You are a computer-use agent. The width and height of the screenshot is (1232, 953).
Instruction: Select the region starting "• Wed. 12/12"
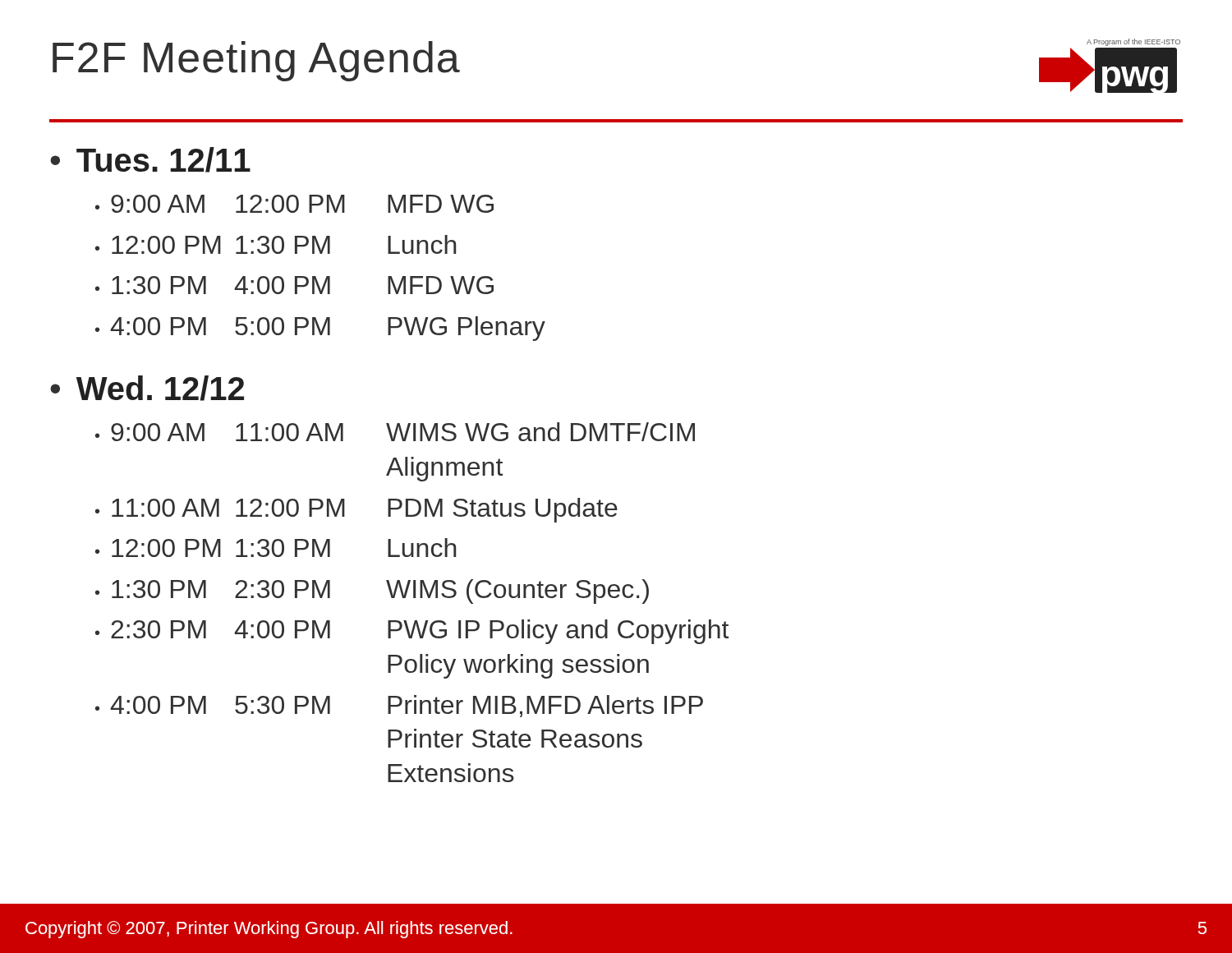[147, 388]
